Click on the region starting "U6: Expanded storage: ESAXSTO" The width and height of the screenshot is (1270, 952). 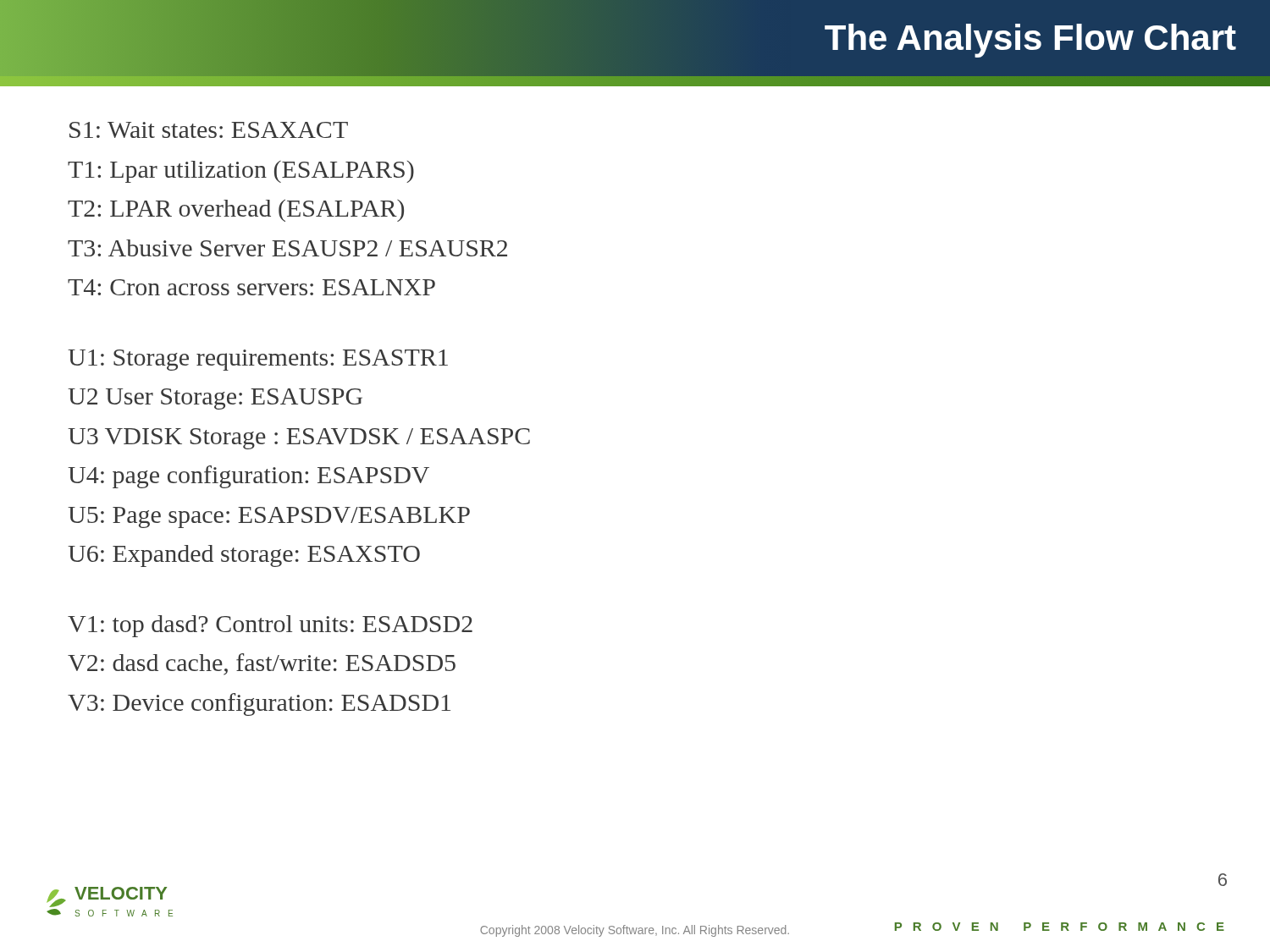(x=244, y=553)
